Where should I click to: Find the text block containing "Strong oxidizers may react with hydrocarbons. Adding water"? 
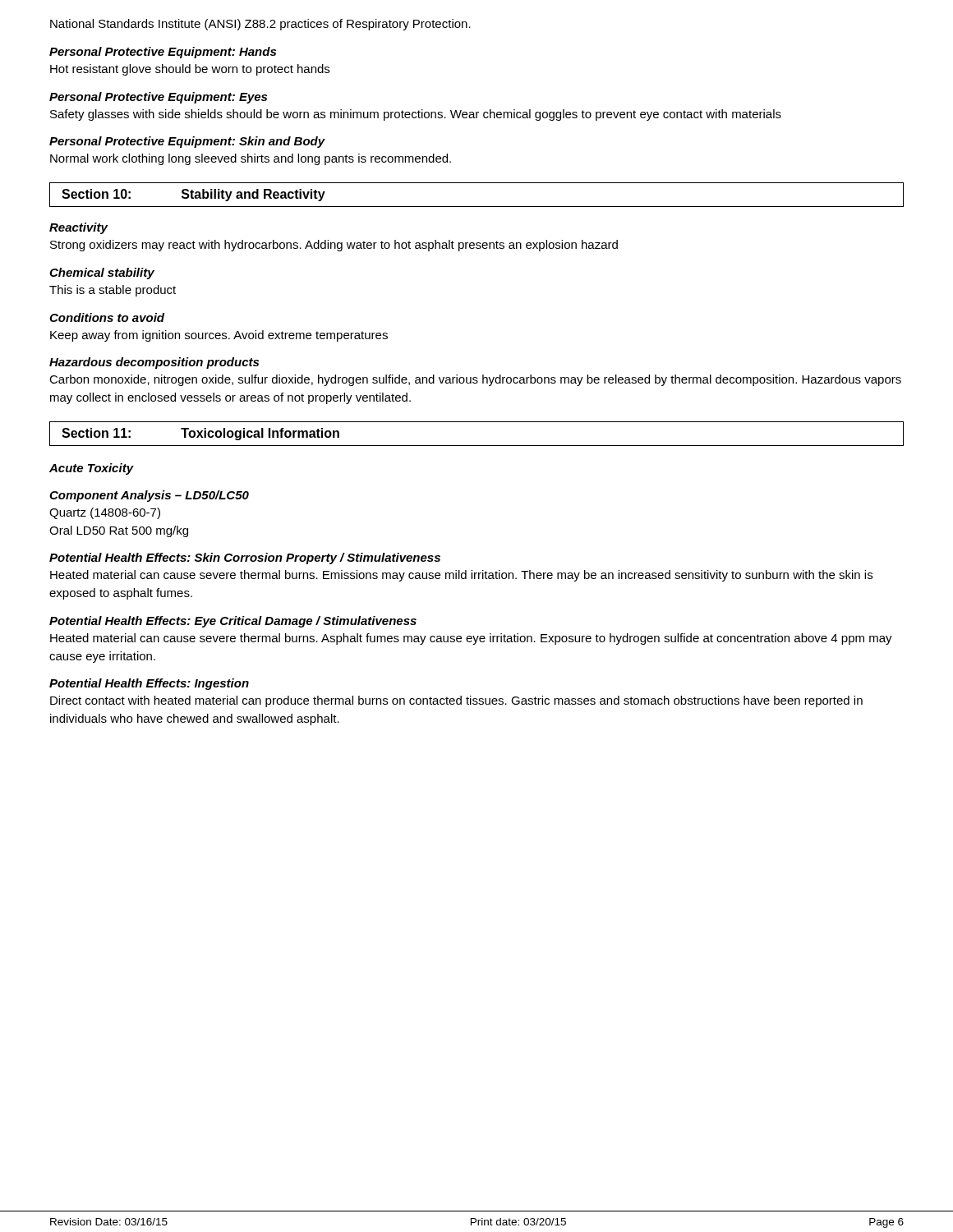(x=334, y=244)
